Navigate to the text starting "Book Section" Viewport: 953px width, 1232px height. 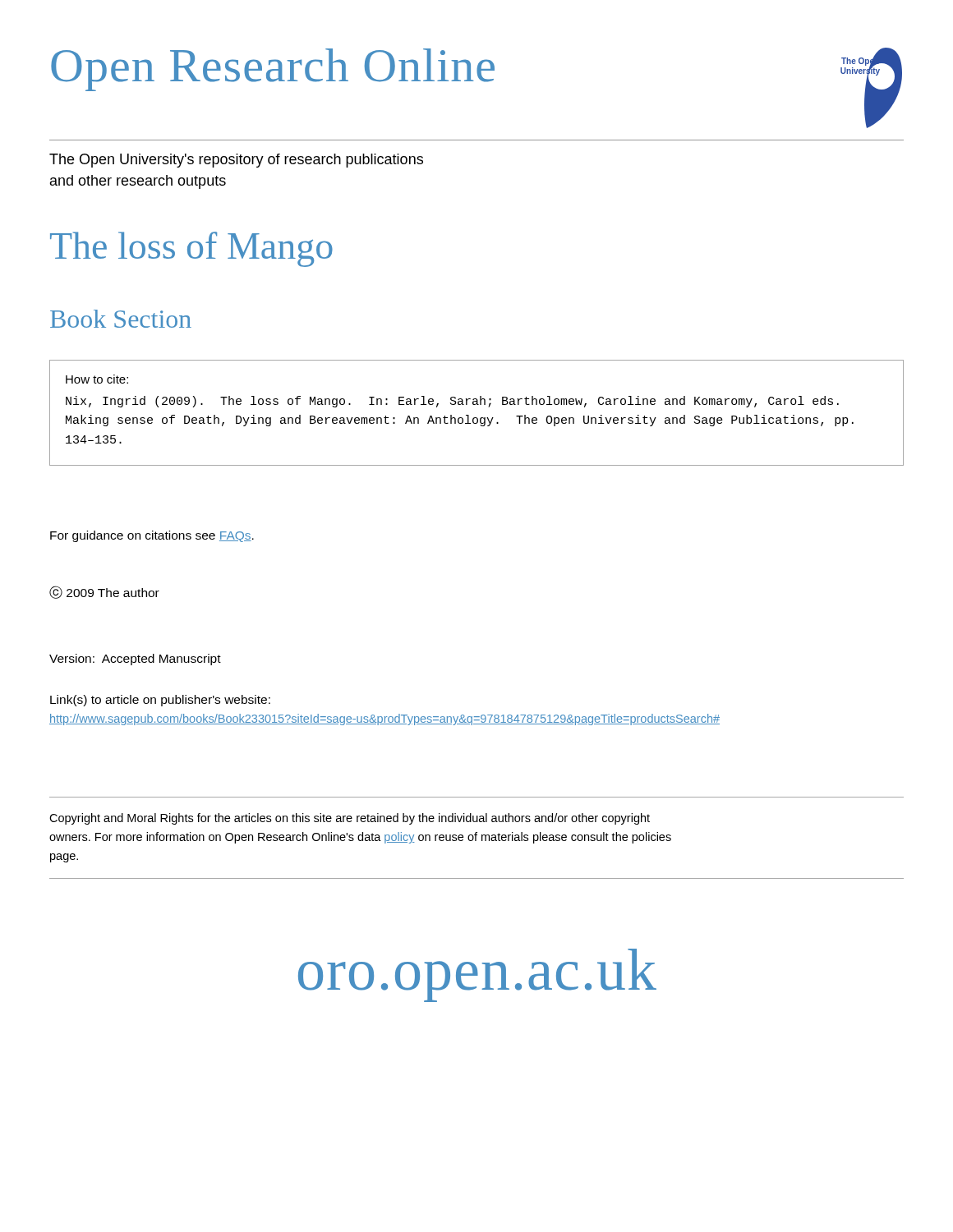(x=120, y=319)
